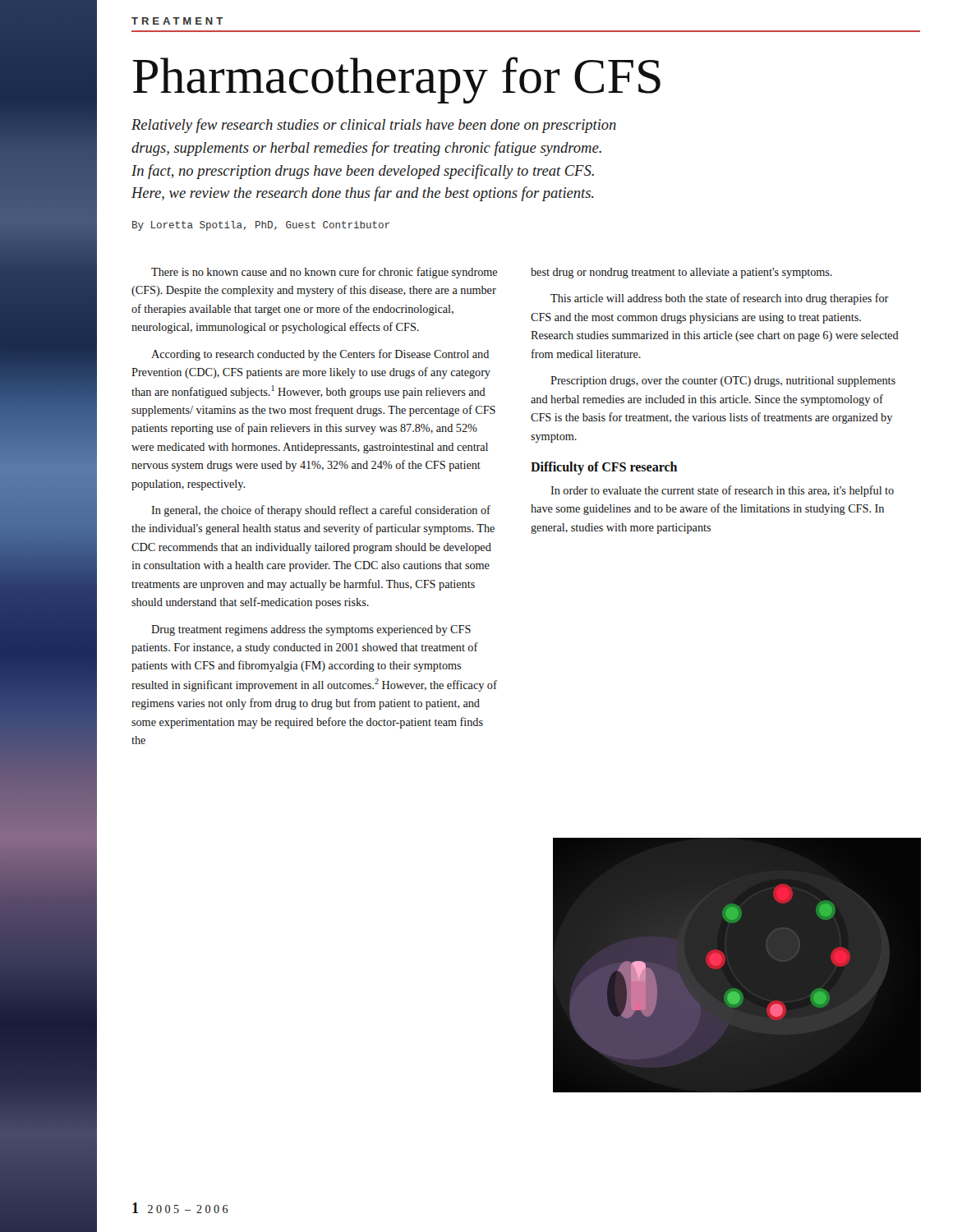This screenshot has width=953, height=1232.
Task: Click on the text block that says "Relatively few research studies"
Action: (x=374, y=159)
